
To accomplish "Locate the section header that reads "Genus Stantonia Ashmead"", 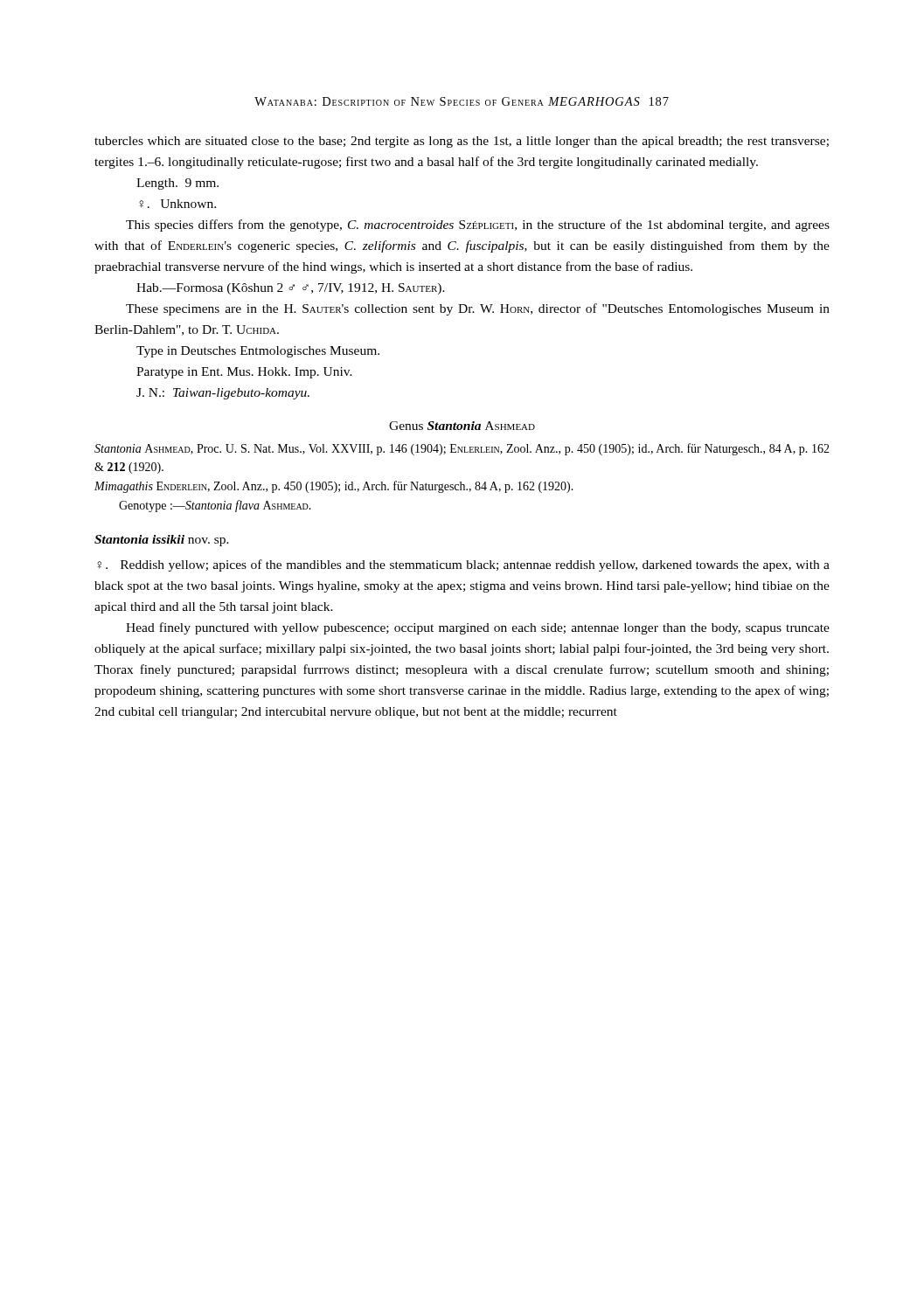I will tap(462, 425).
